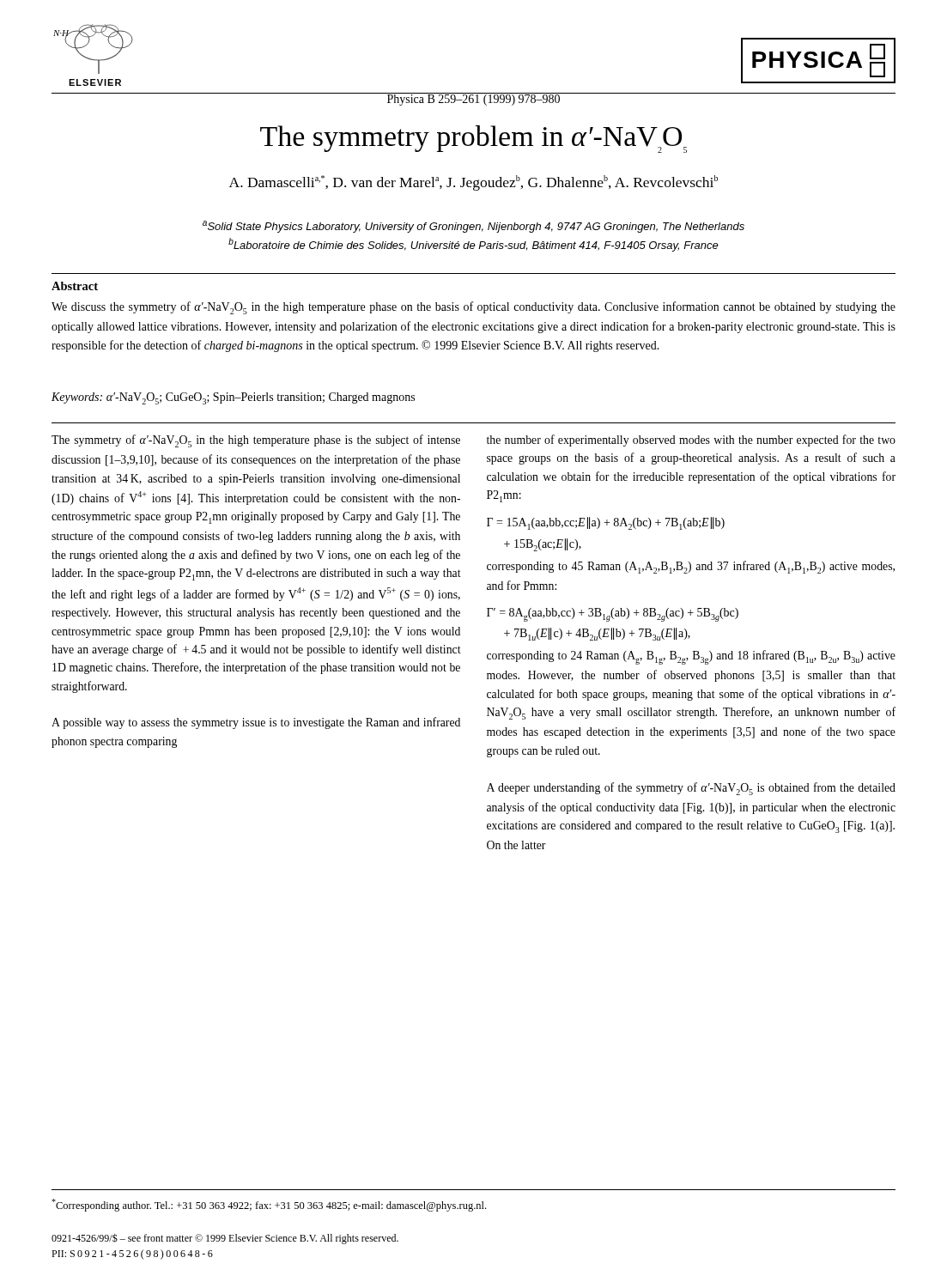
Task: Find the block on this page that starts "The symmetry of α′-NaV2O5 in the"
Action: tap(256, 591)
